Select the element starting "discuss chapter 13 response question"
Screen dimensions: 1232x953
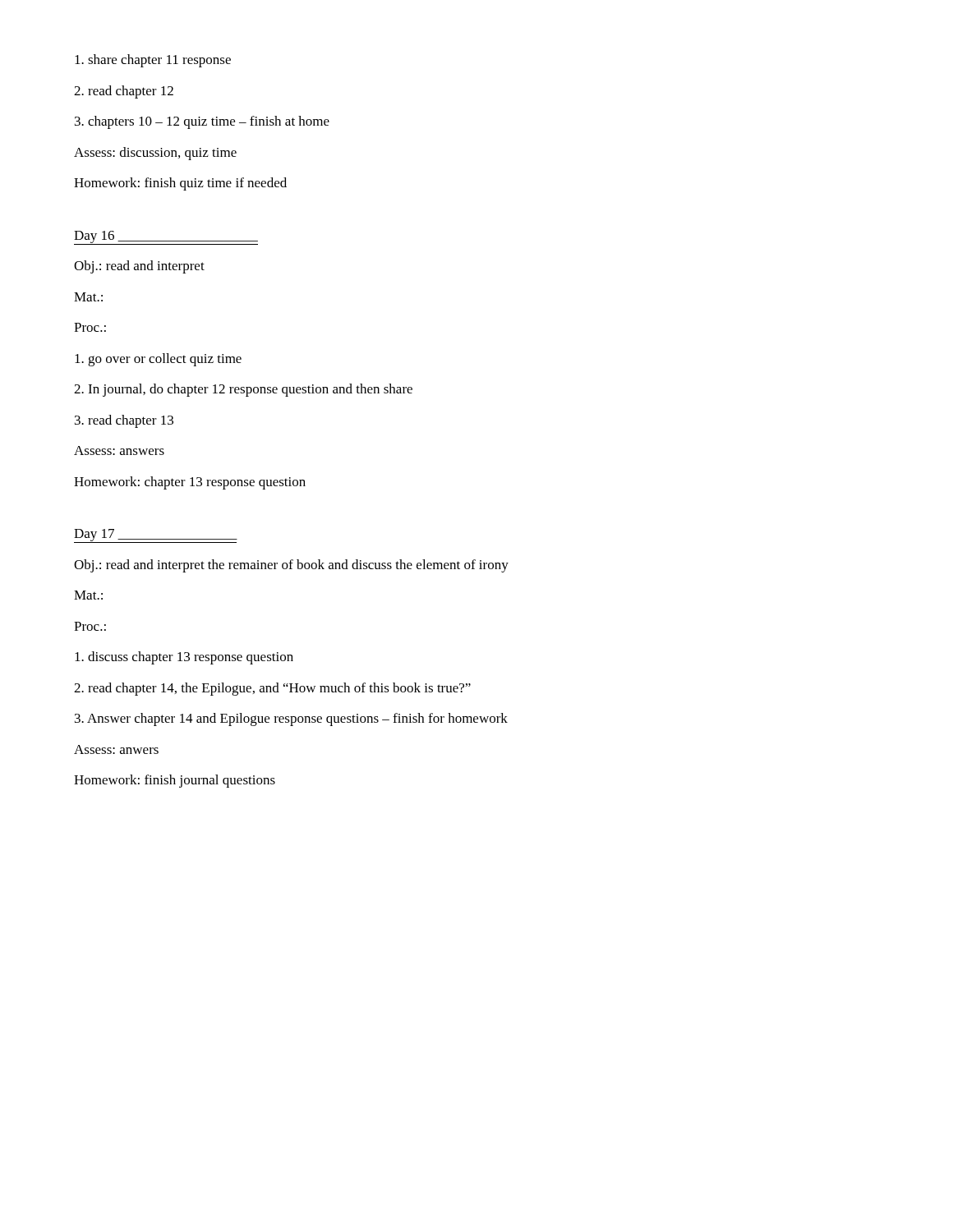click(x=184, y=657)
